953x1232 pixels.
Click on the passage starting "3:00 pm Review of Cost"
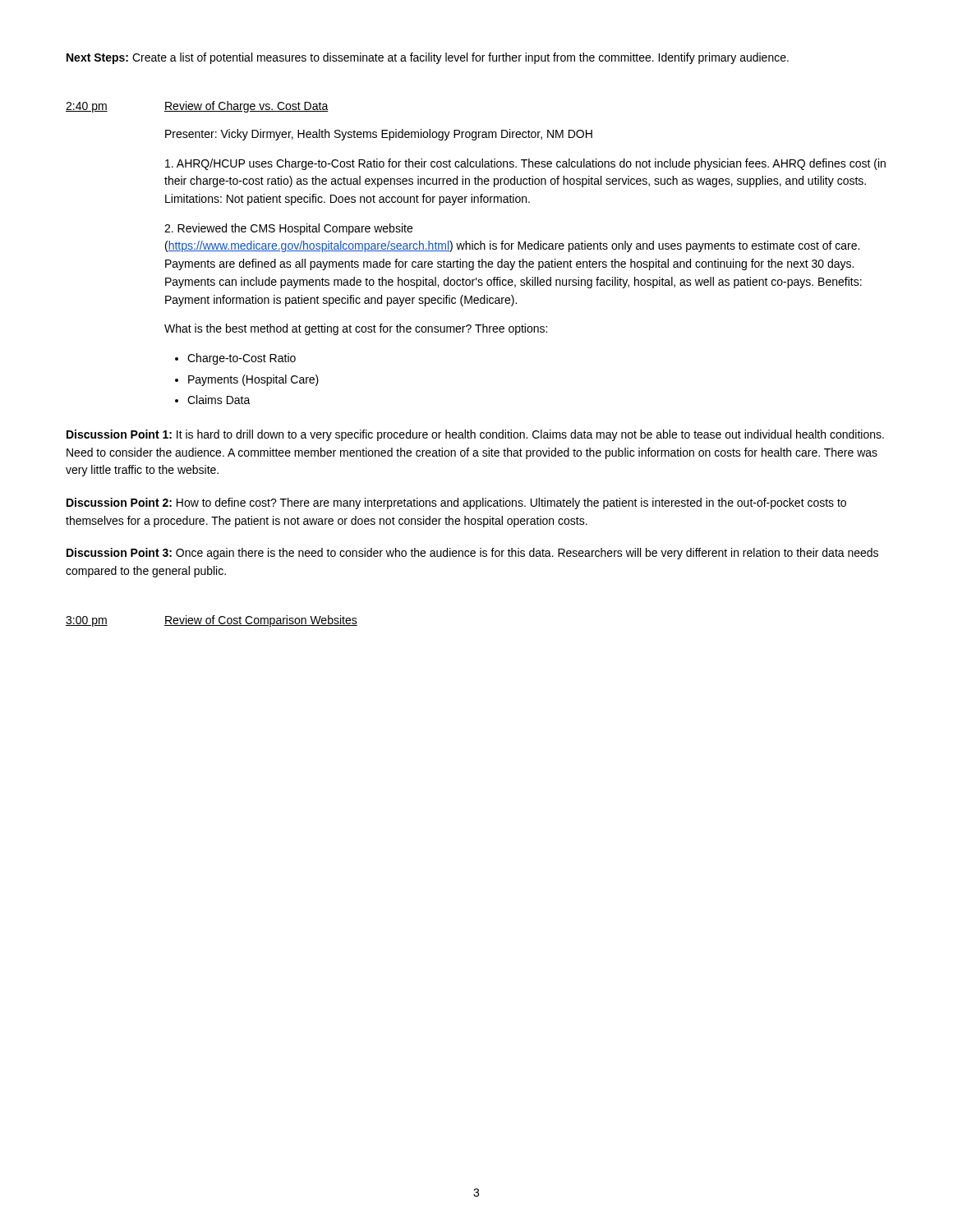click(211, 620)
